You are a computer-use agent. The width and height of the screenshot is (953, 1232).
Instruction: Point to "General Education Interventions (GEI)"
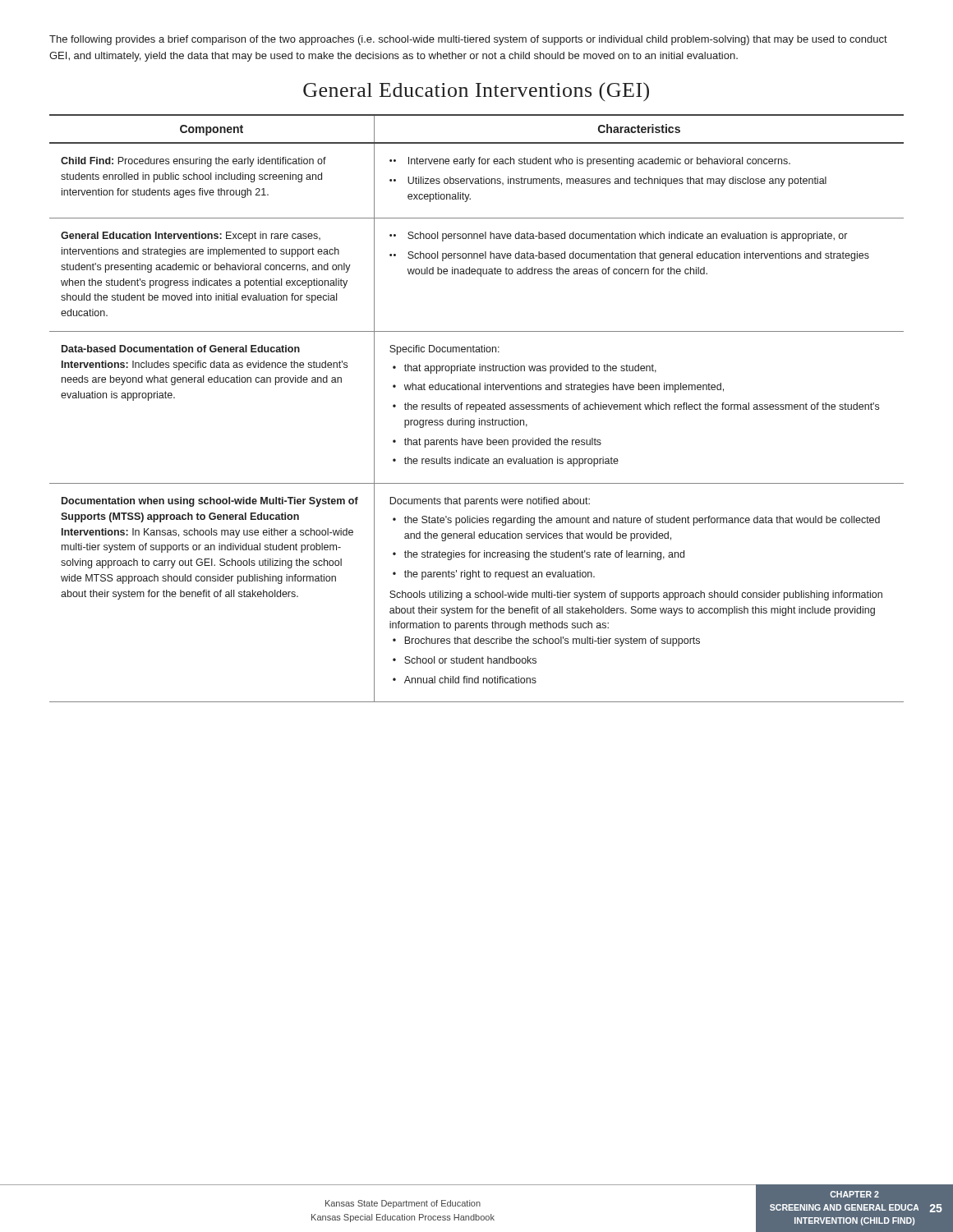[476, 90]
